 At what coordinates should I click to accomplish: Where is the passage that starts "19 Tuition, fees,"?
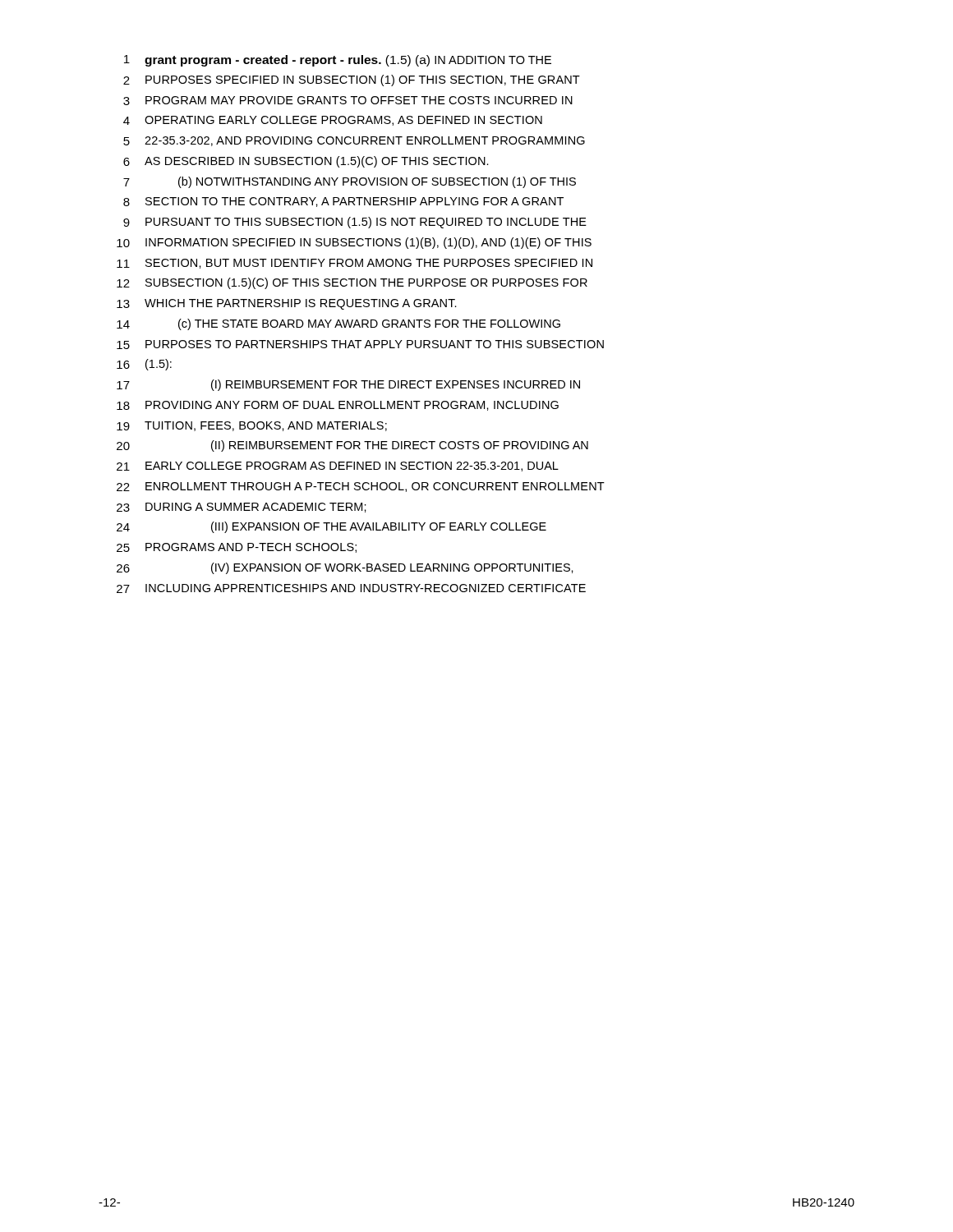[x=252, y=426]
